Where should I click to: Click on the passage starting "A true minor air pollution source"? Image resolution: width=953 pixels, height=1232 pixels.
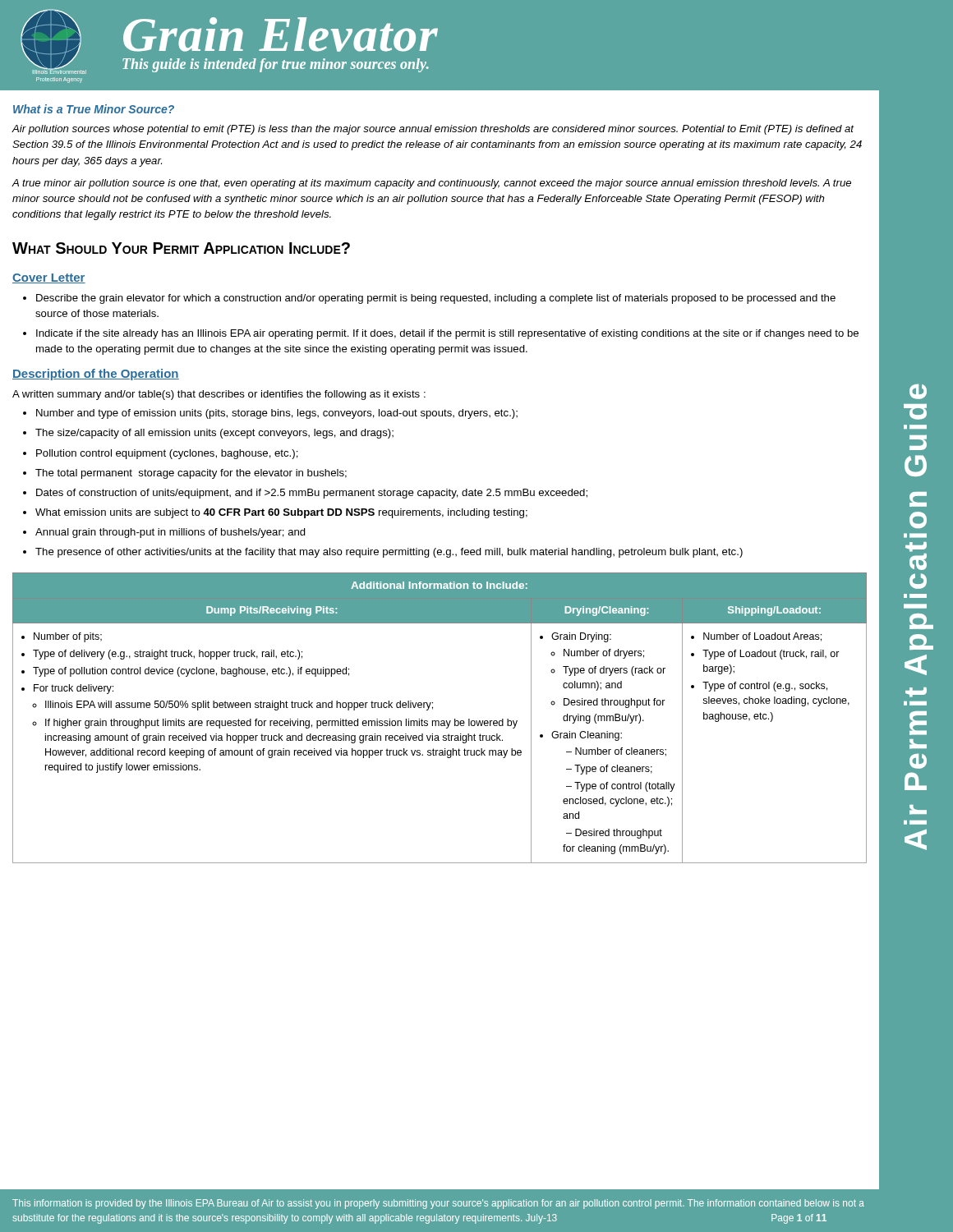432,198
